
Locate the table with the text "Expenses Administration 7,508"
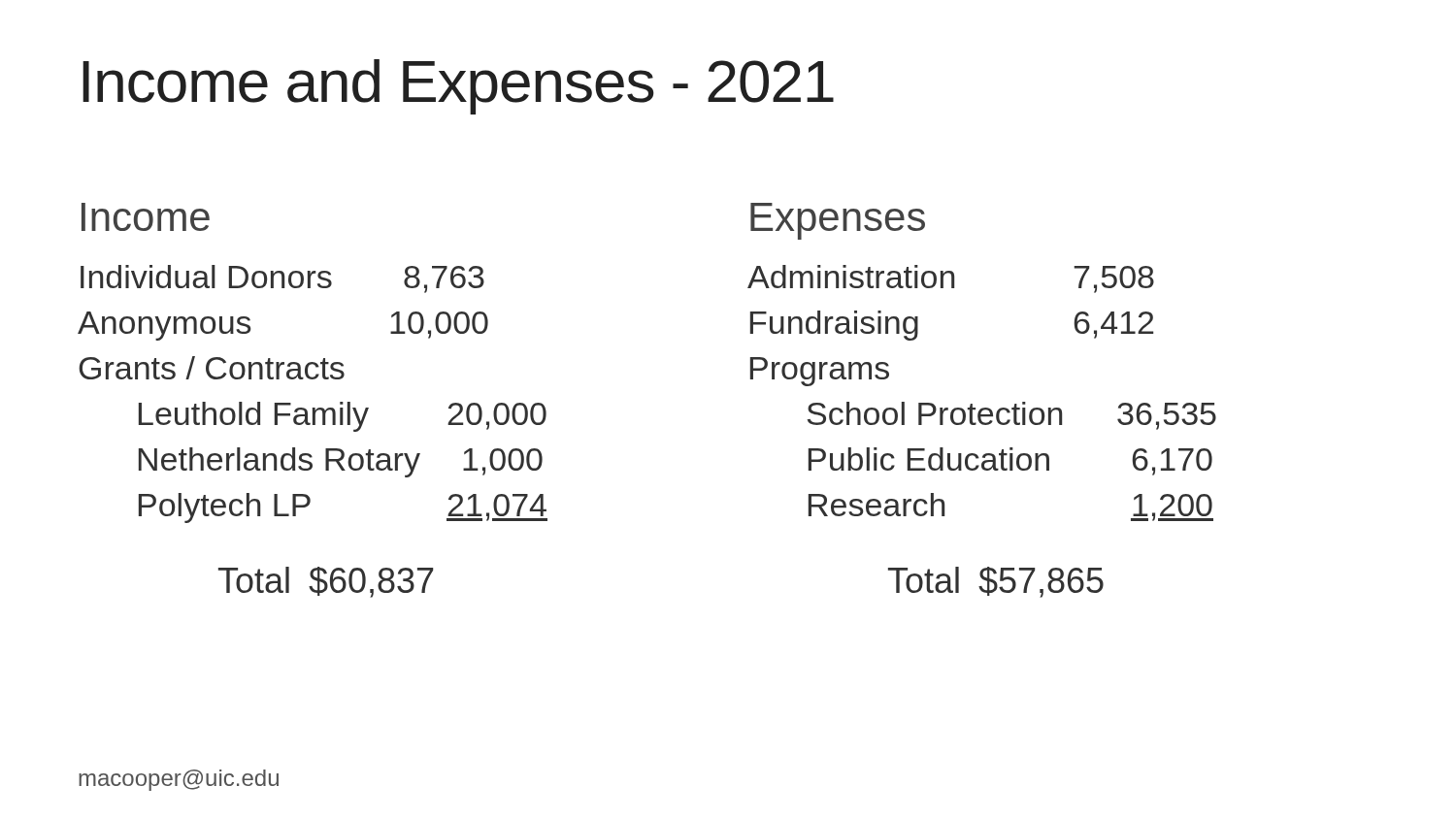pos(1044,398)
